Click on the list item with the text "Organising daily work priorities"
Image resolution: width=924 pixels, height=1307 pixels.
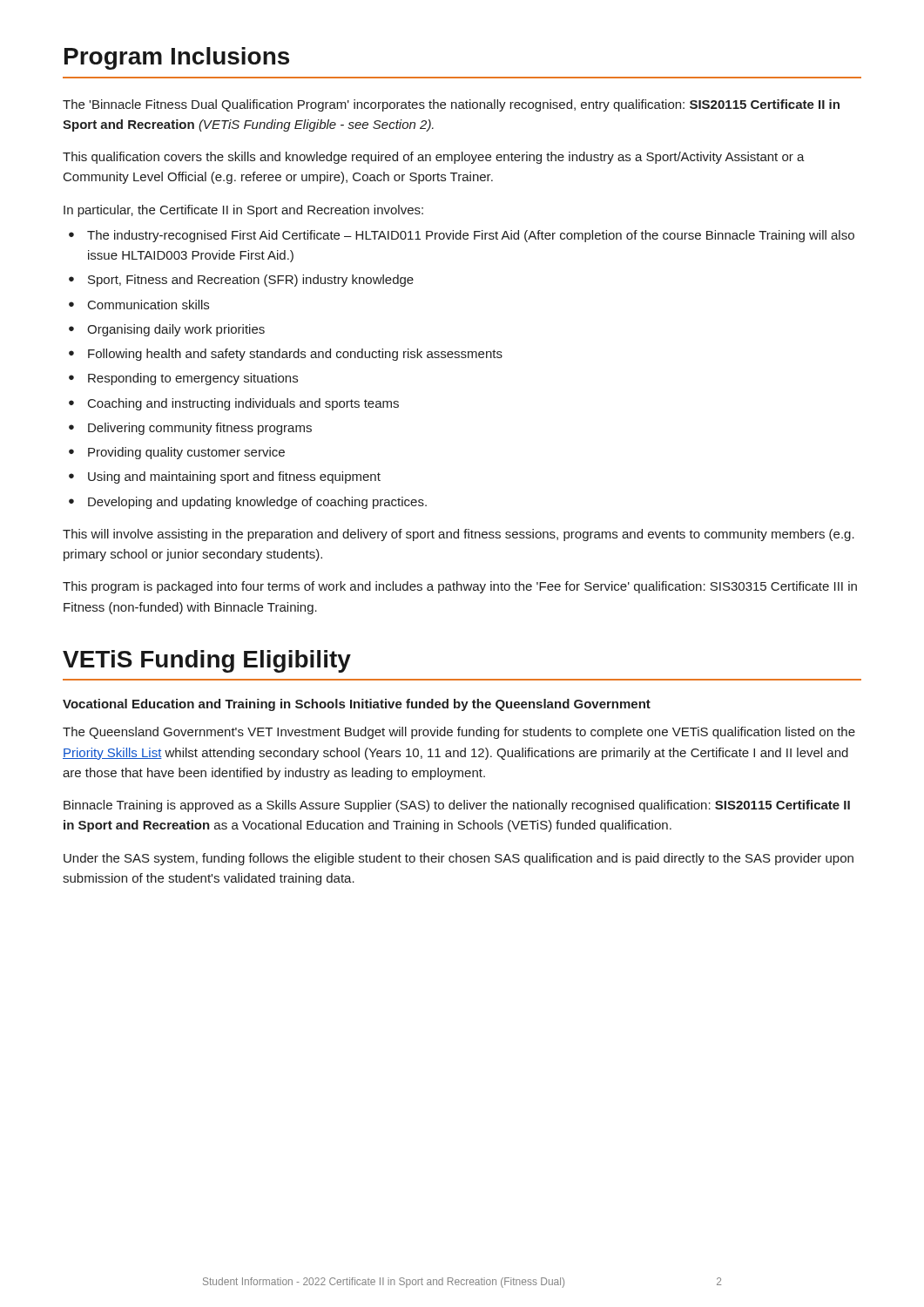pyautogui.click(x=176, y=329)
